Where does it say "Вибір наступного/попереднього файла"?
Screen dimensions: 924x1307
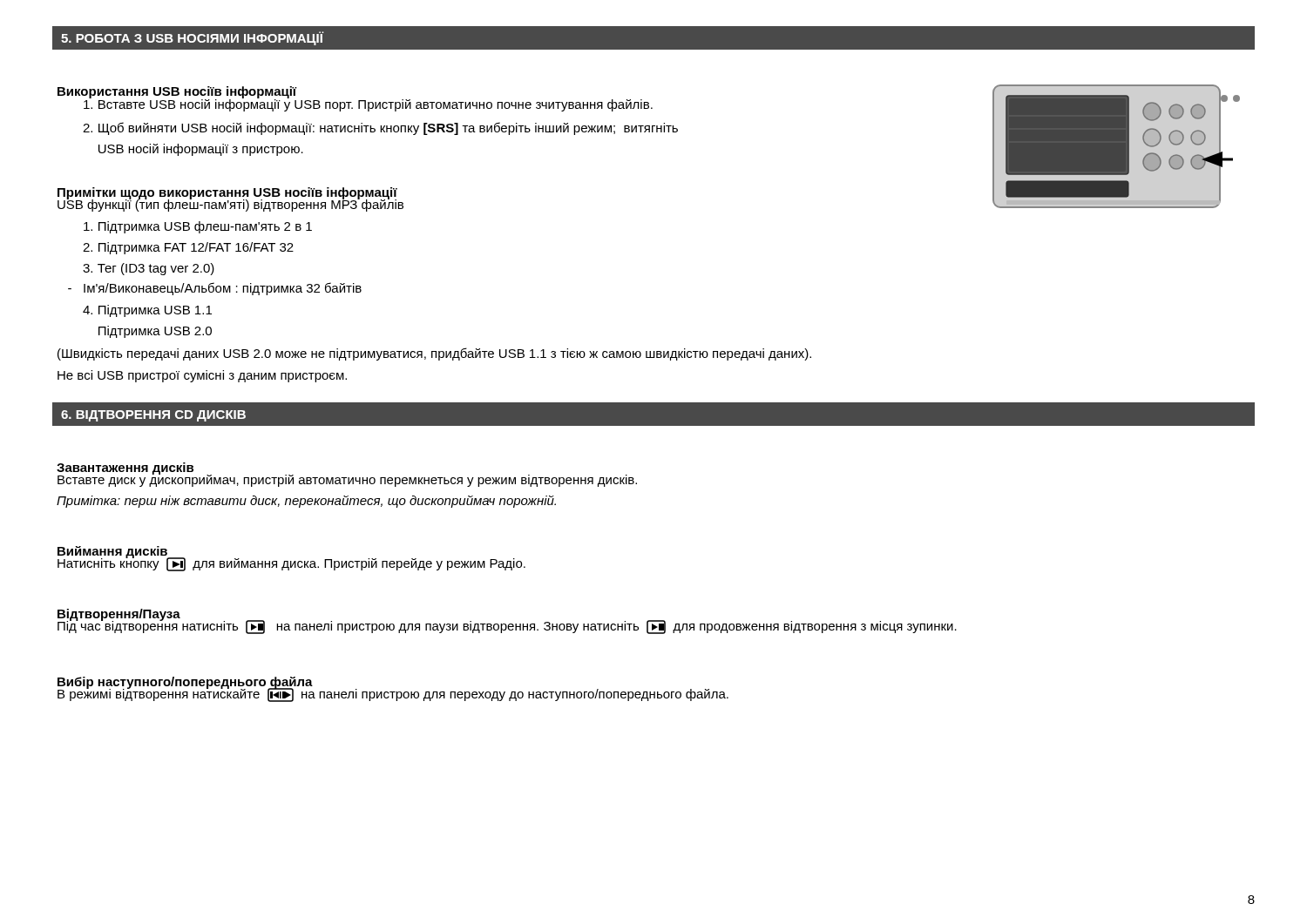(658, 681)
